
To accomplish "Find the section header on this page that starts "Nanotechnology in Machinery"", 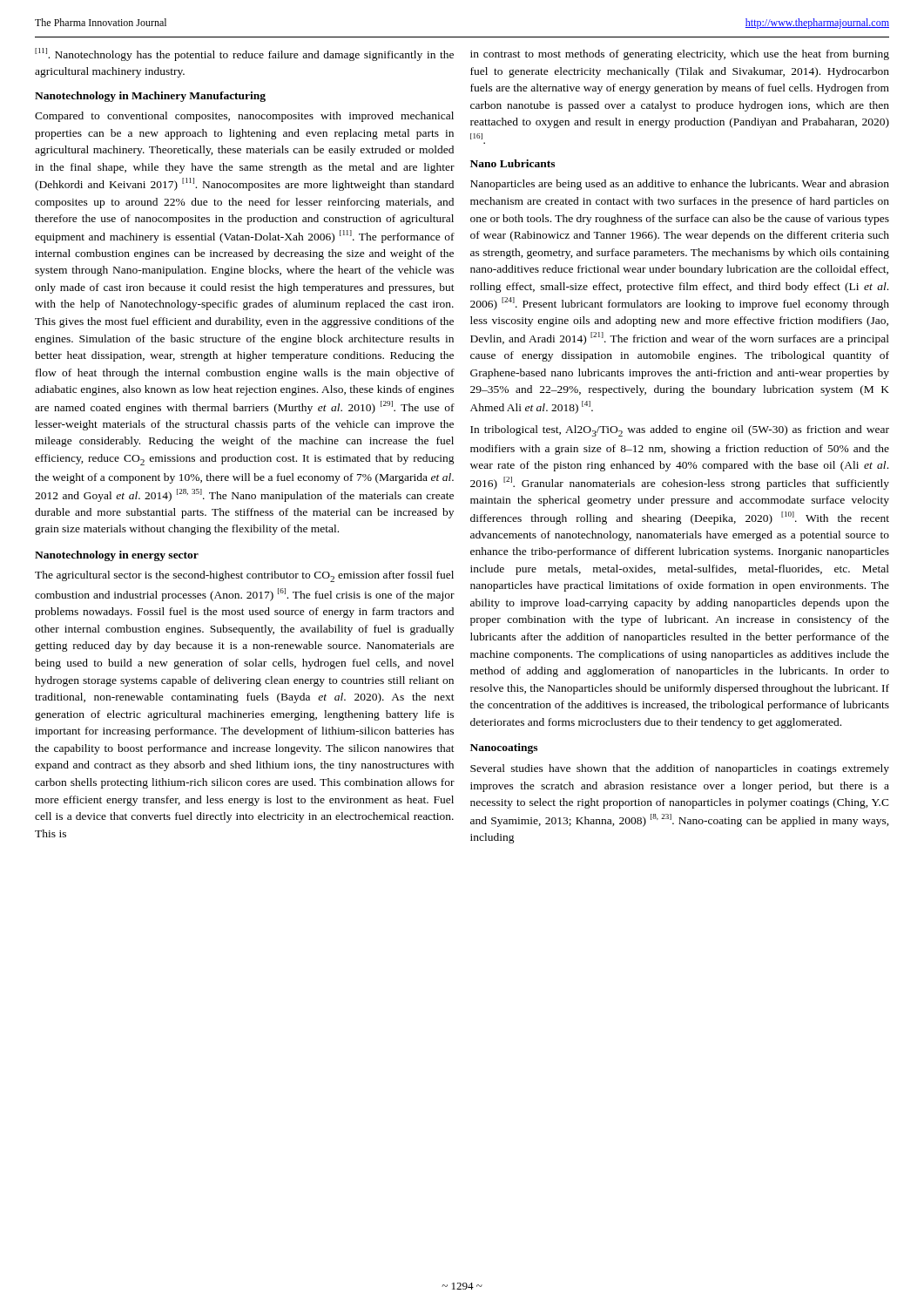I will [150, 95].
